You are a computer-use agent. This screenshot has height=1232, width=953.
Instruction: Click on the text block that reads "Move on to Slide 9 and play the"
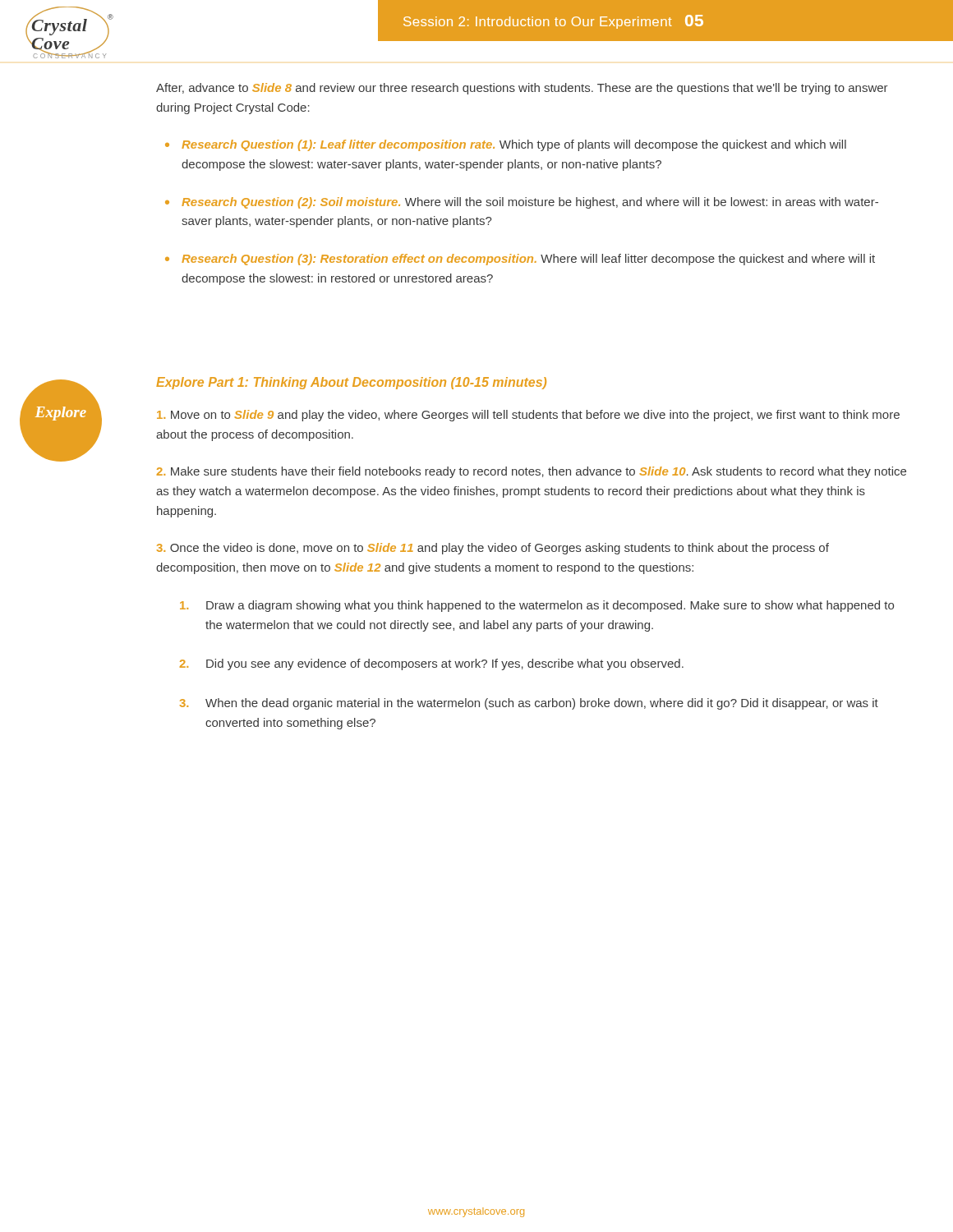[528, 424]
